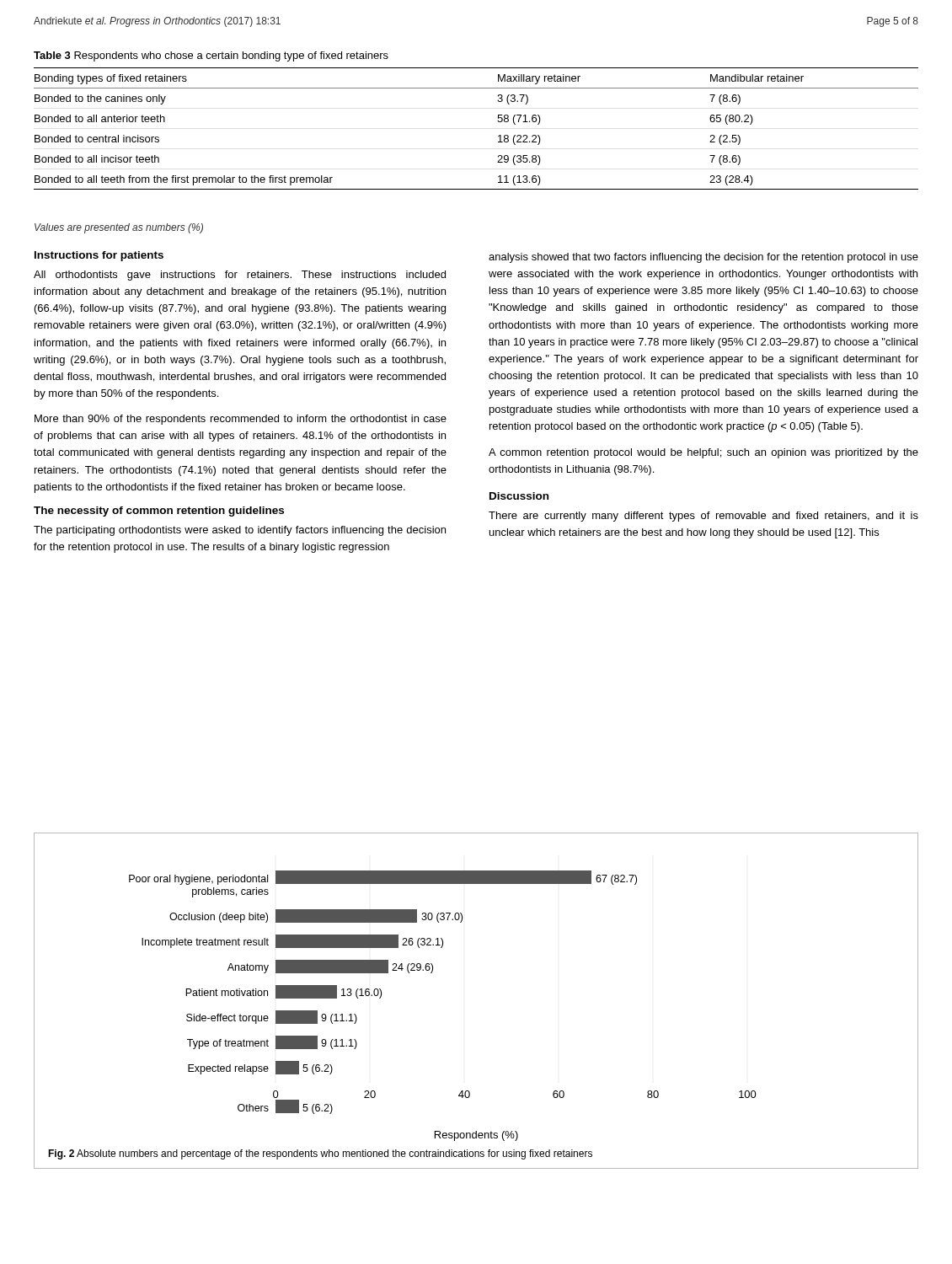The width and height of the screenshot is (952, 1264).
Task: Find the footnote with the text "Values are presented"
Action: 119,228
